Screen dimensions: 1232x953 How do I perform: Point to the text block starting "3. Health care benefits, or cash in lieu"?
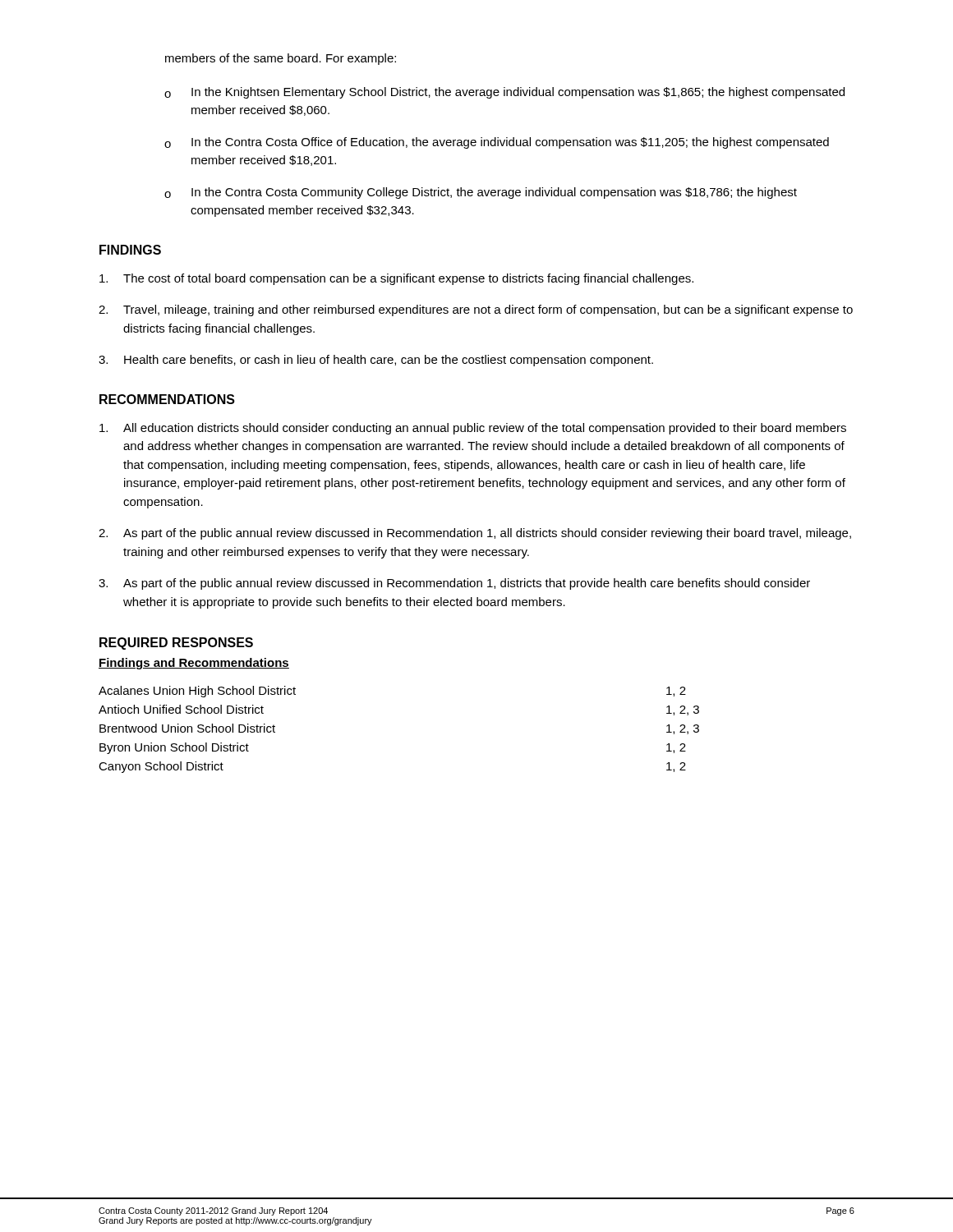[x=476, y=360]
